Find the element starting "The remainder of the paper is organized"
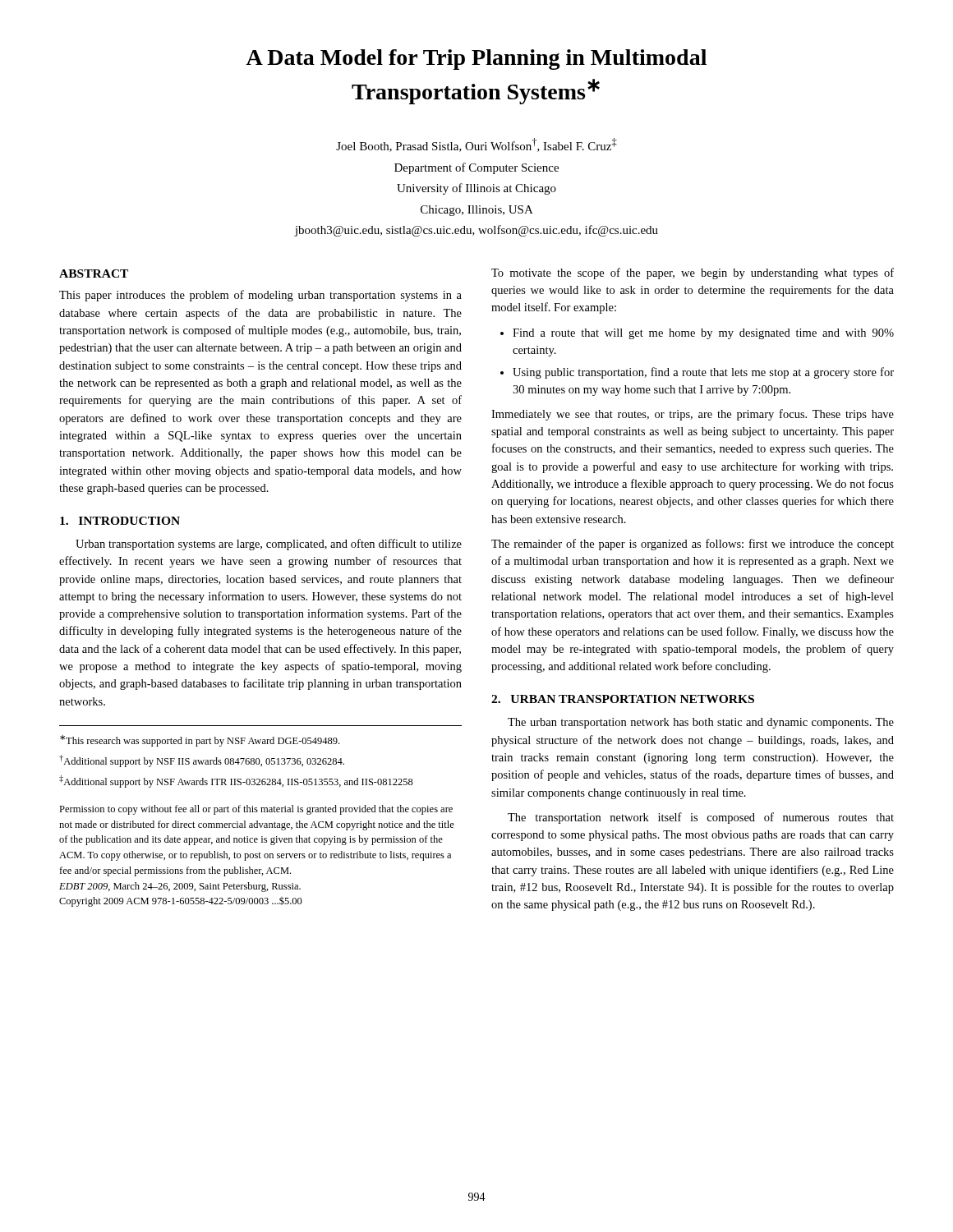Screen dimensions: 1232x953 [x=693, y=605]
